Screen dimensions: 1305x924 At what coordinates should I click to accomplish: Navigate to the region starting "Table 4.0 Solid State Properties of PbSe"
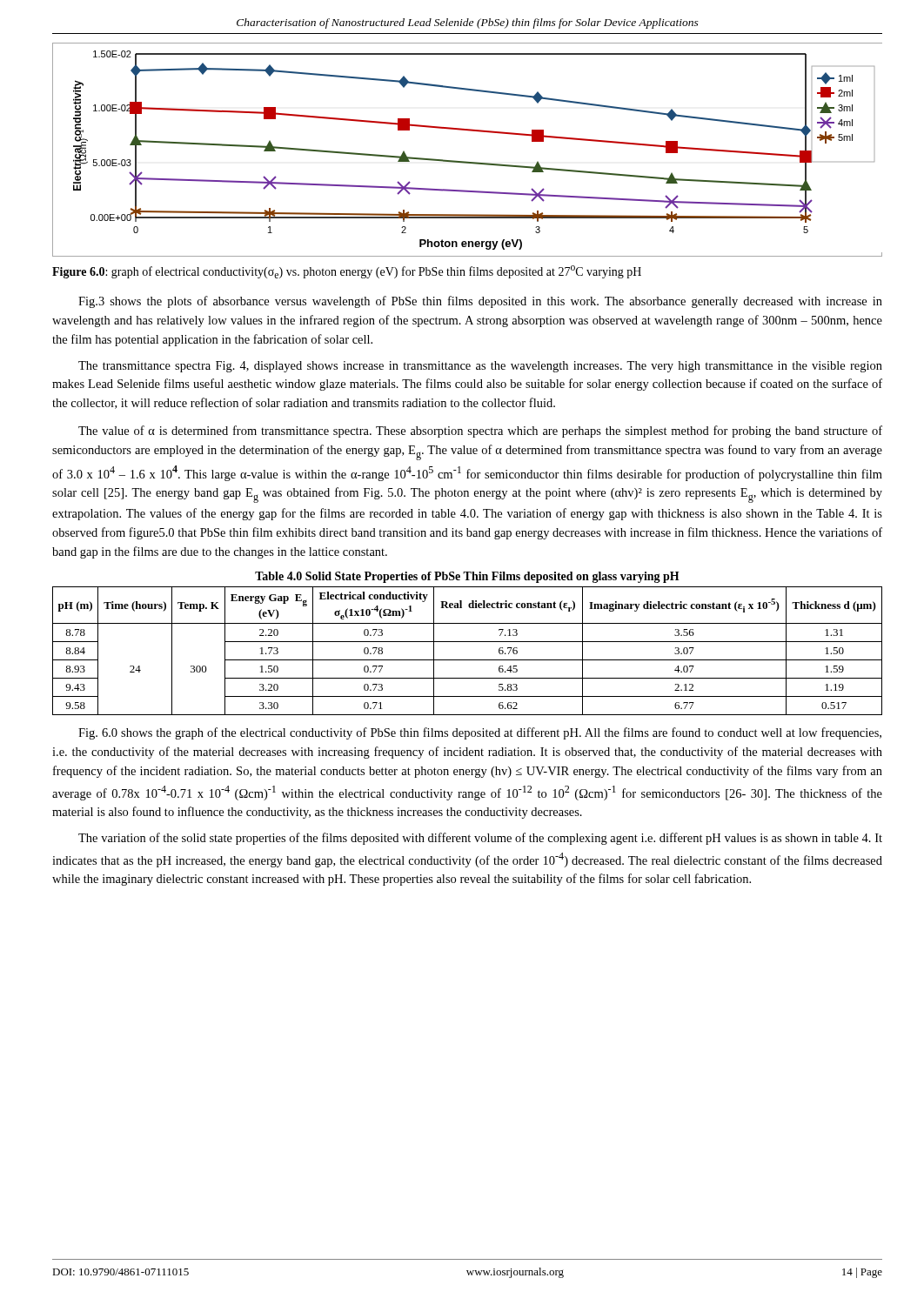click(x=467, y=577)
